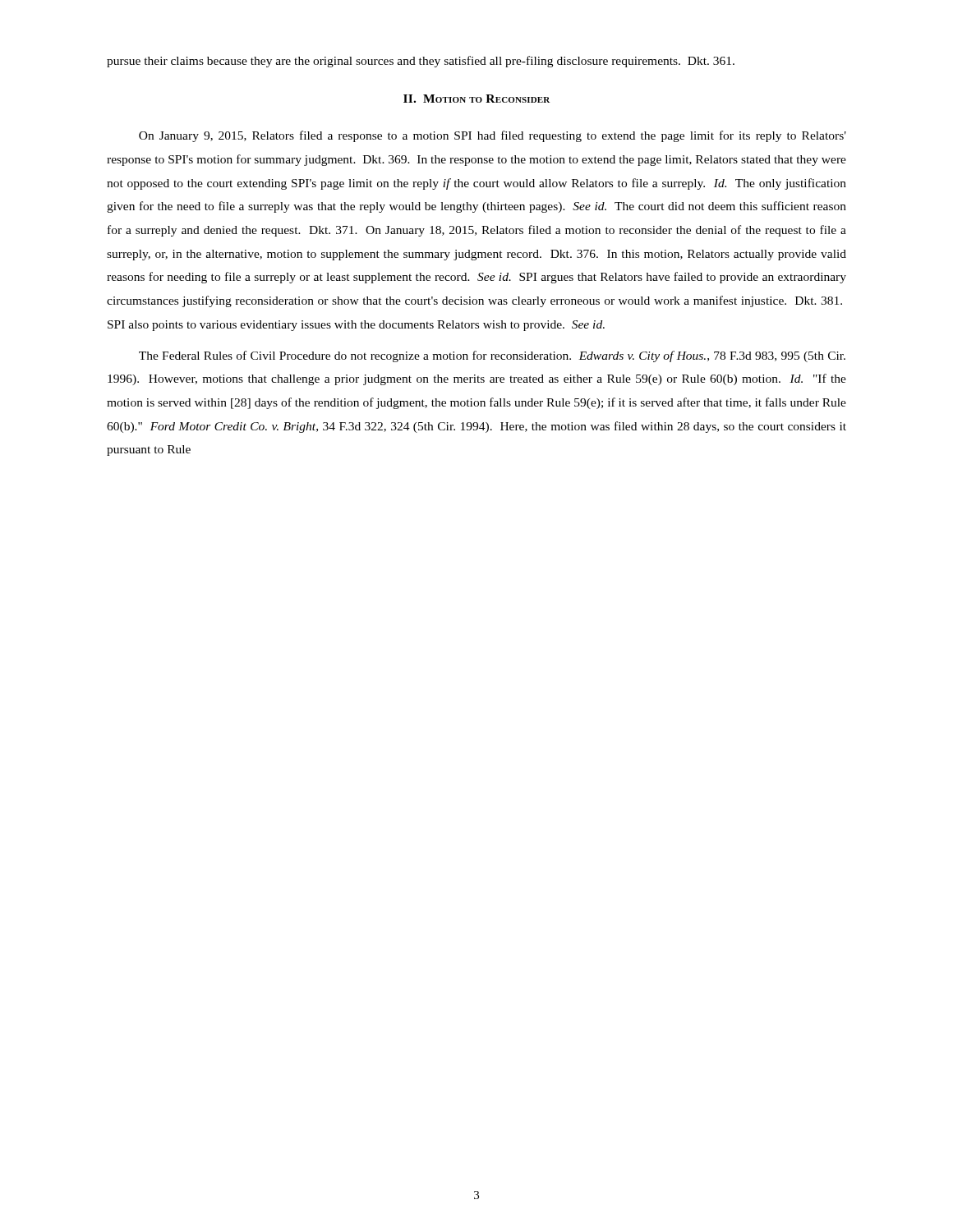Viewport: 953px width, 1232px height.
Task: Select the section header that reads "II. Motion to"
Action: pos(476,98)
